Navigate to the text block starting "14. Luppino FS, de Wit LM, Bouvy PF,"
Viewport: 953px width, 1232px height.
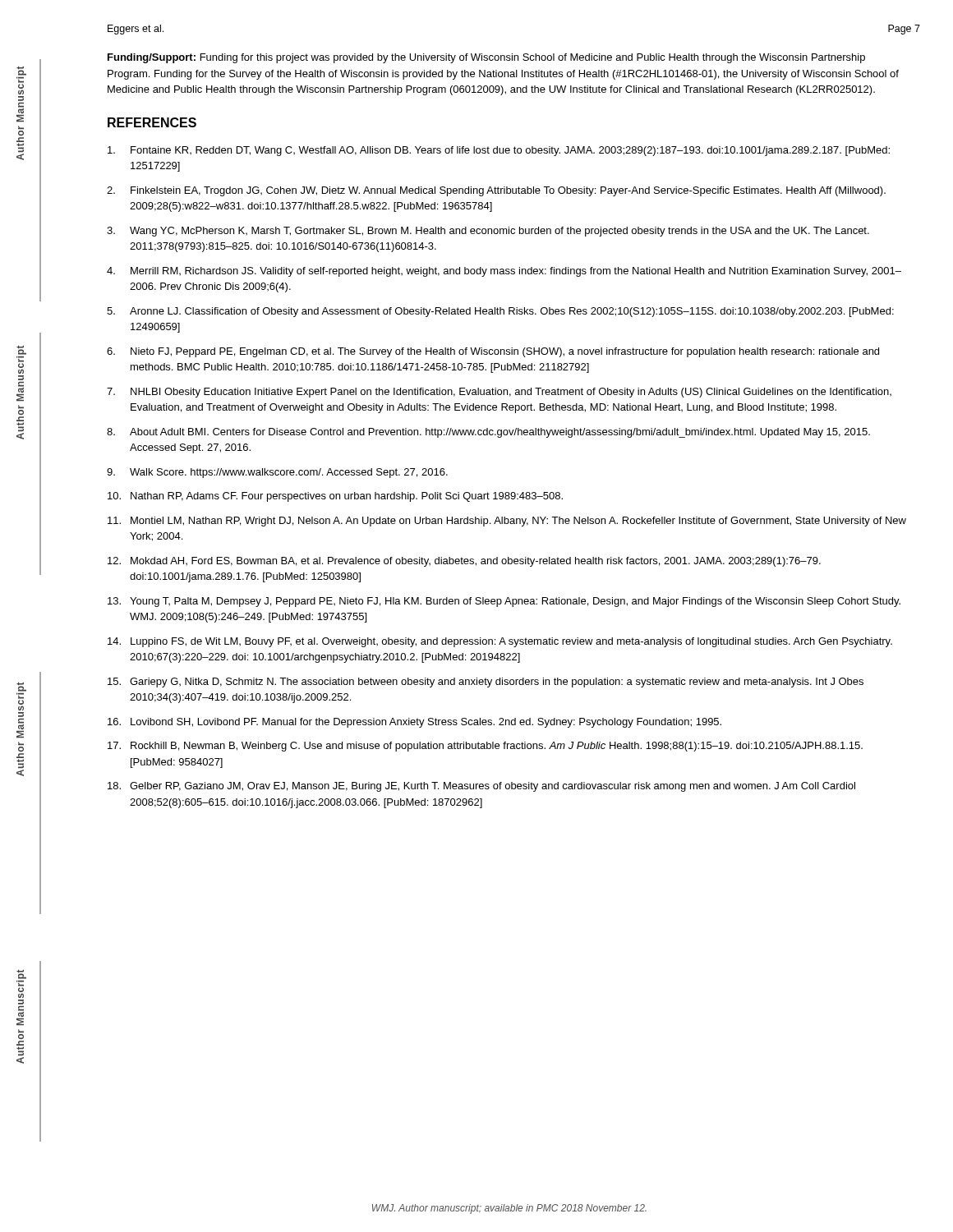[x=509, y=649]
